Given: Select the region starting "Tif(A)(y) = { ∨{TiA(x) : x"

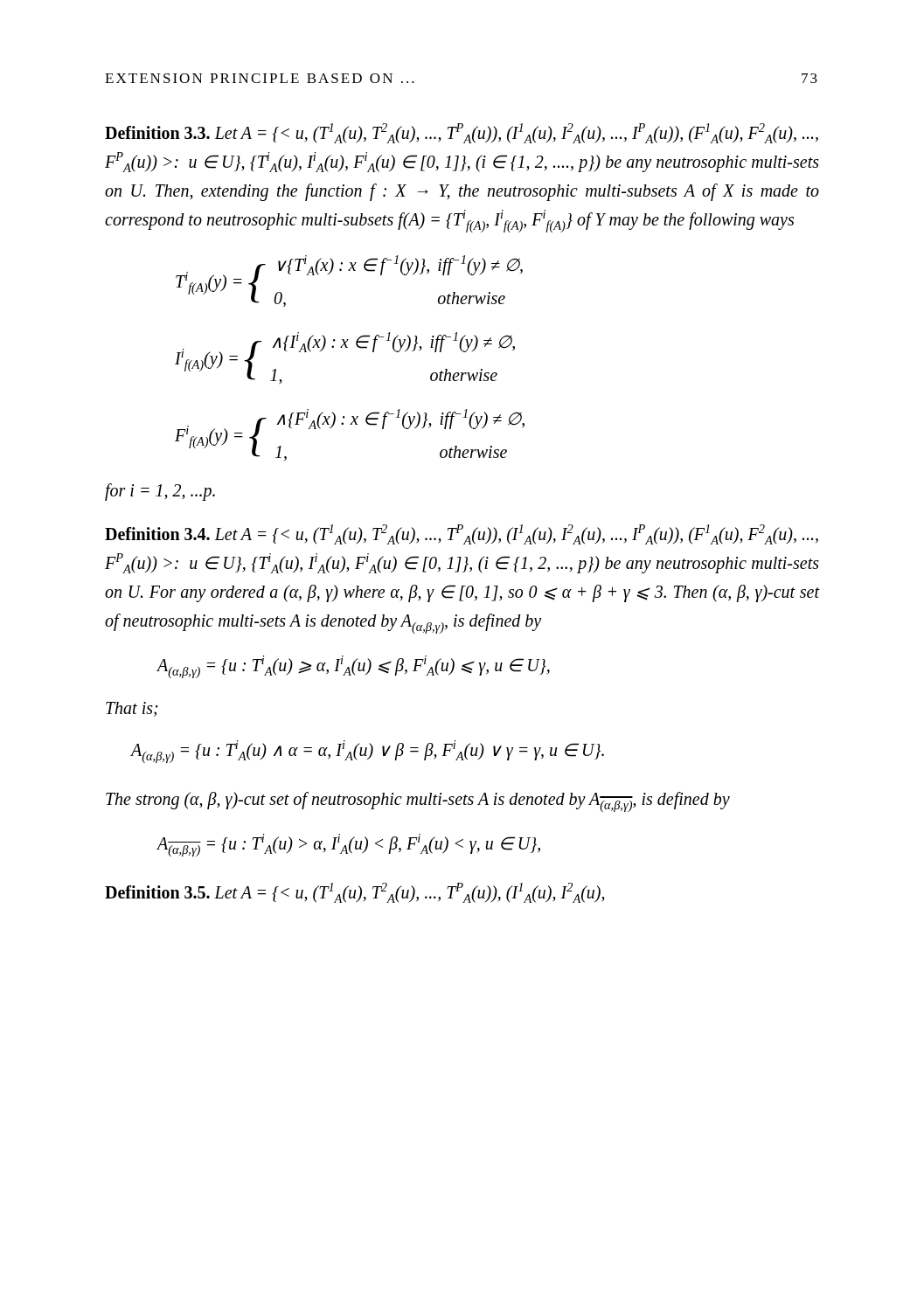Looking at the screenshot, I should tap(349, 281).
